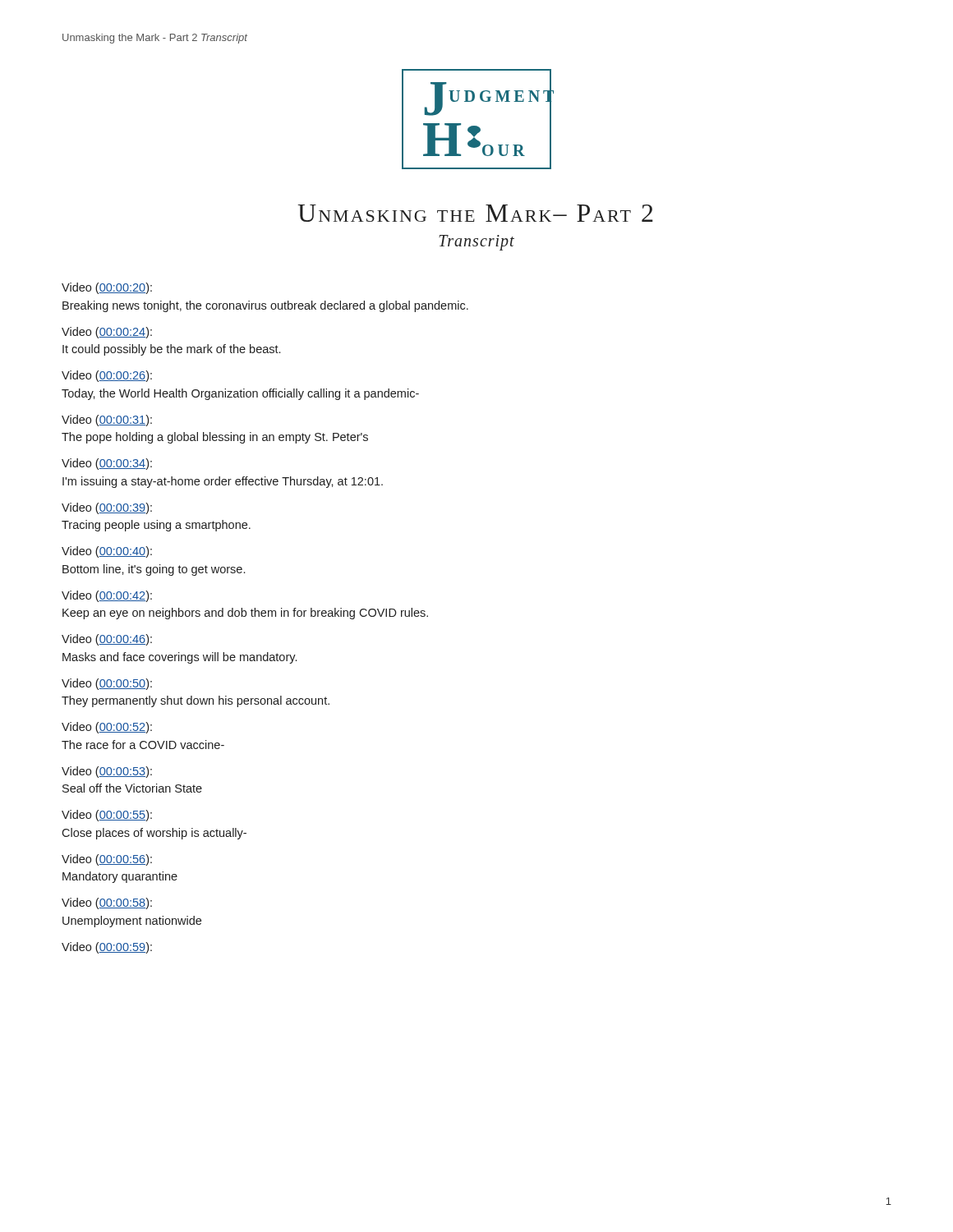Screen dimensions: 1232x953
Task: Where is the passage that starts "Video (00:00:46): Masks and face coverings will be"?
Action: point(107,640)
